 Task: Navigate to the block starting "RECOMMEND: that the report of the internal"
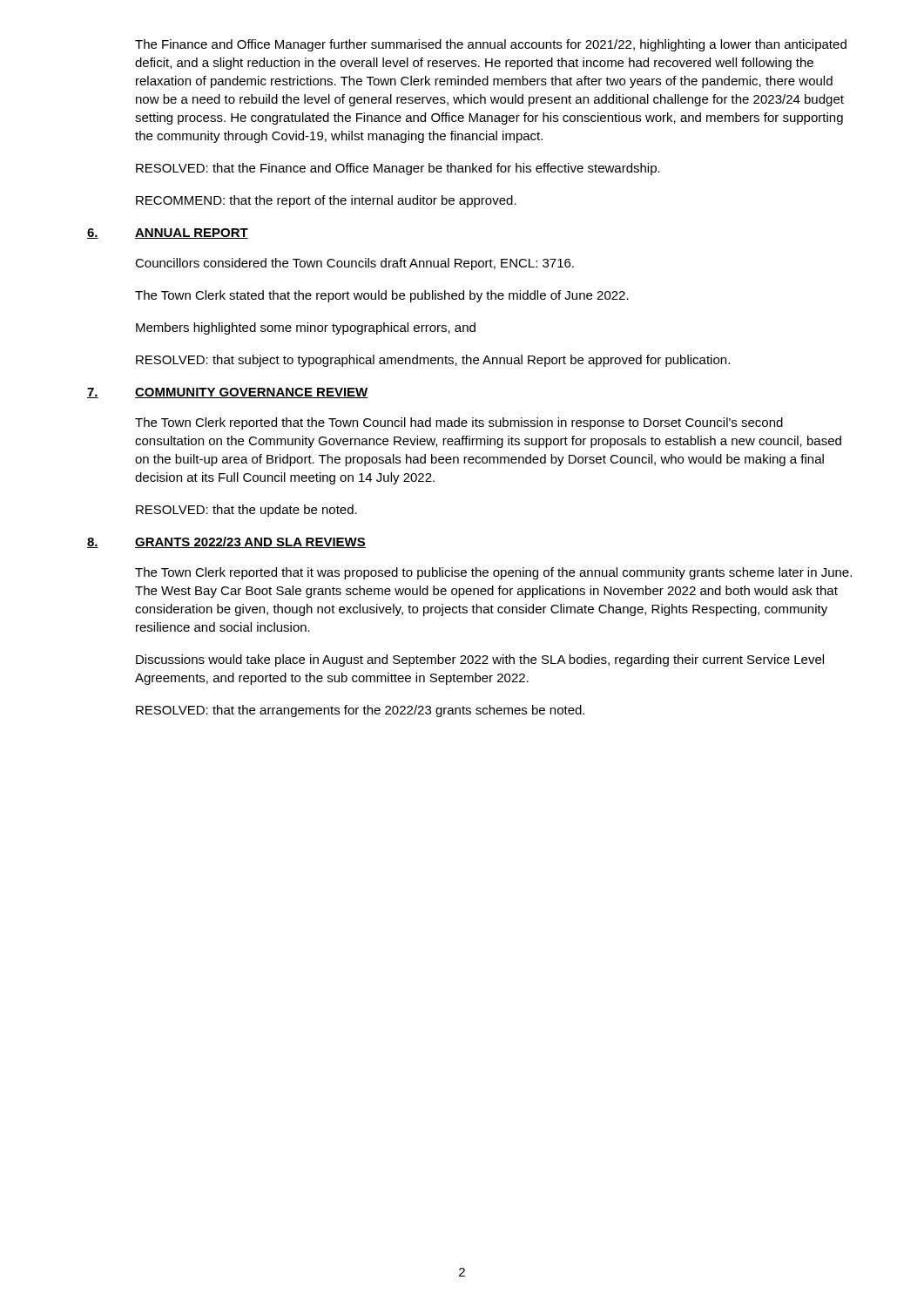click(326, 200)
